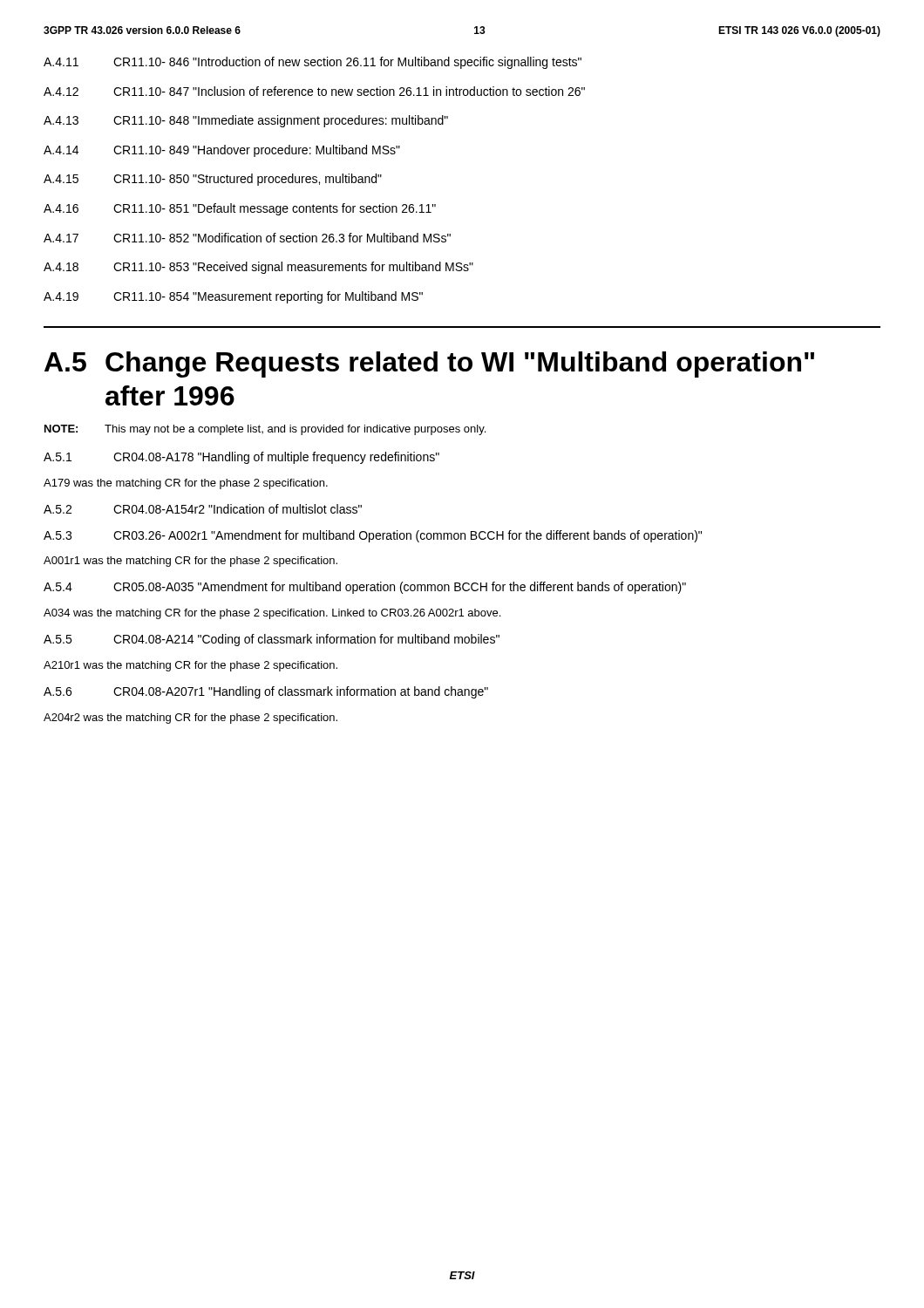Point to the block beginning "A.4.16 CR11.10- 851 "Default message contents for"
This screenshot has height=1308, width=924.
click(x=240, y=209)
